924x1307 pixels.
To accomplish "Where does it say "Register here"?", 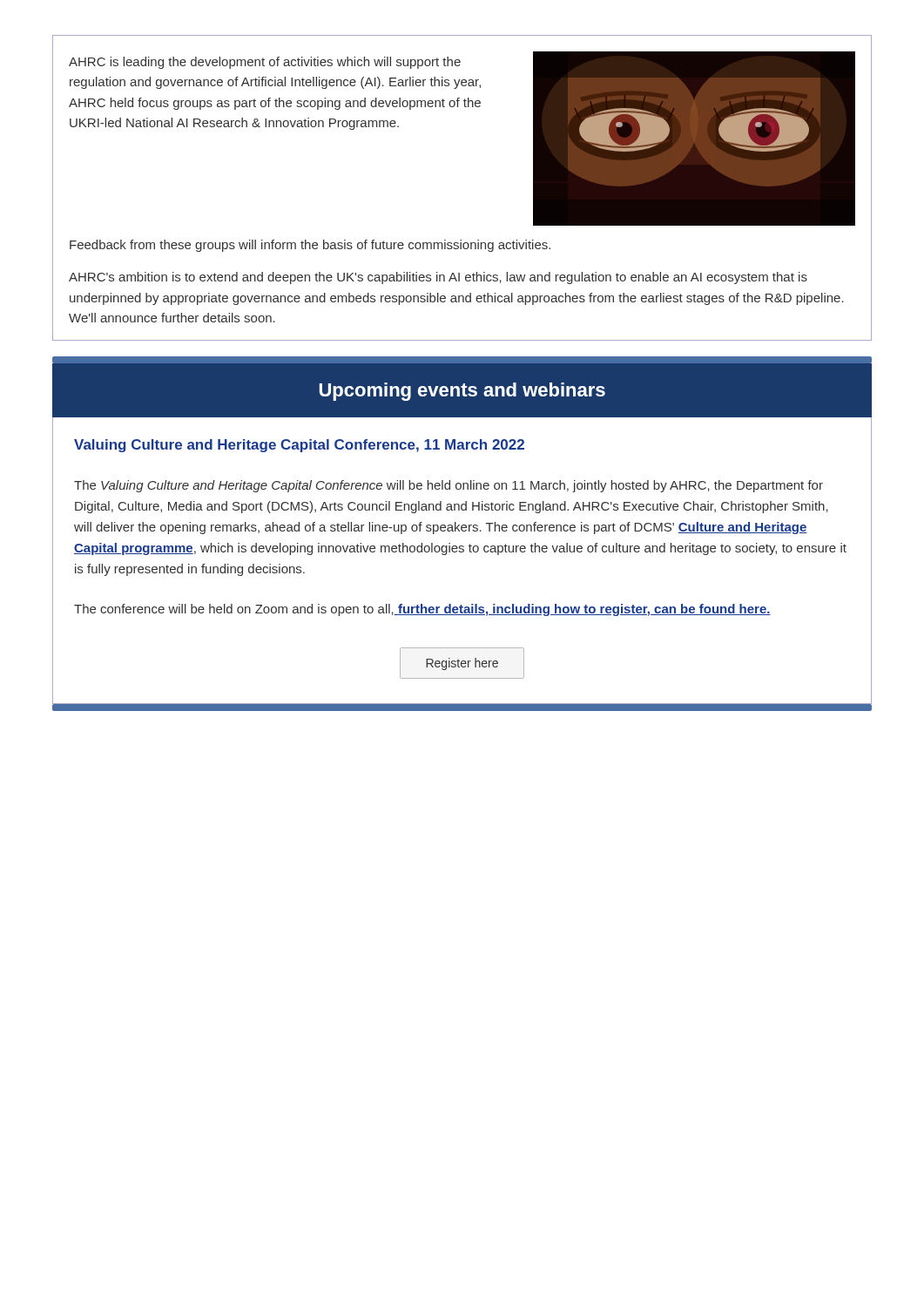I will click(462, 663).
